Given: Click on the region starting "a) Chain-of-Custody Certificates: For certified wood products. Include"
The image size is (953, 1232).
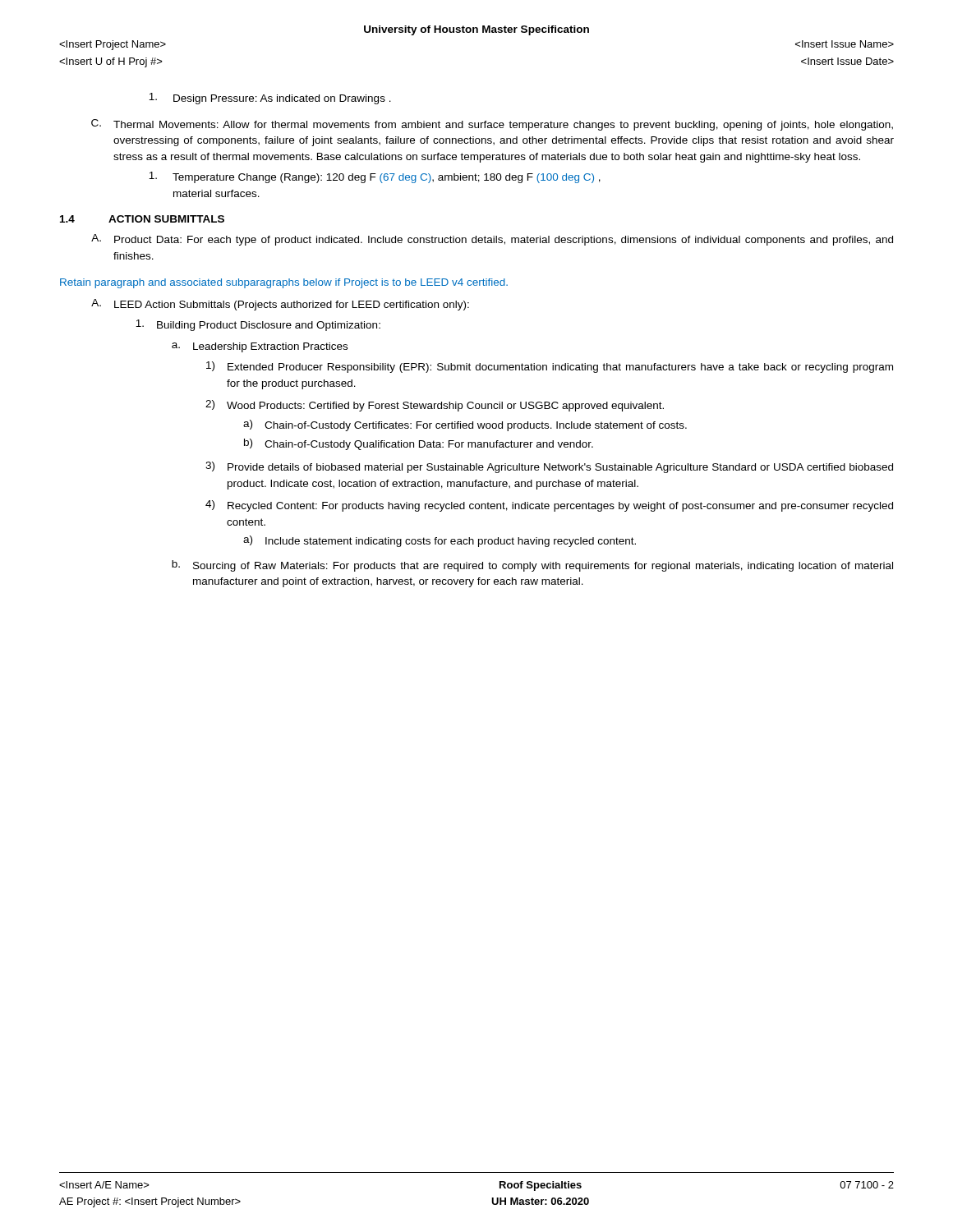Looking at the screenshot, I should click(476, 425).
